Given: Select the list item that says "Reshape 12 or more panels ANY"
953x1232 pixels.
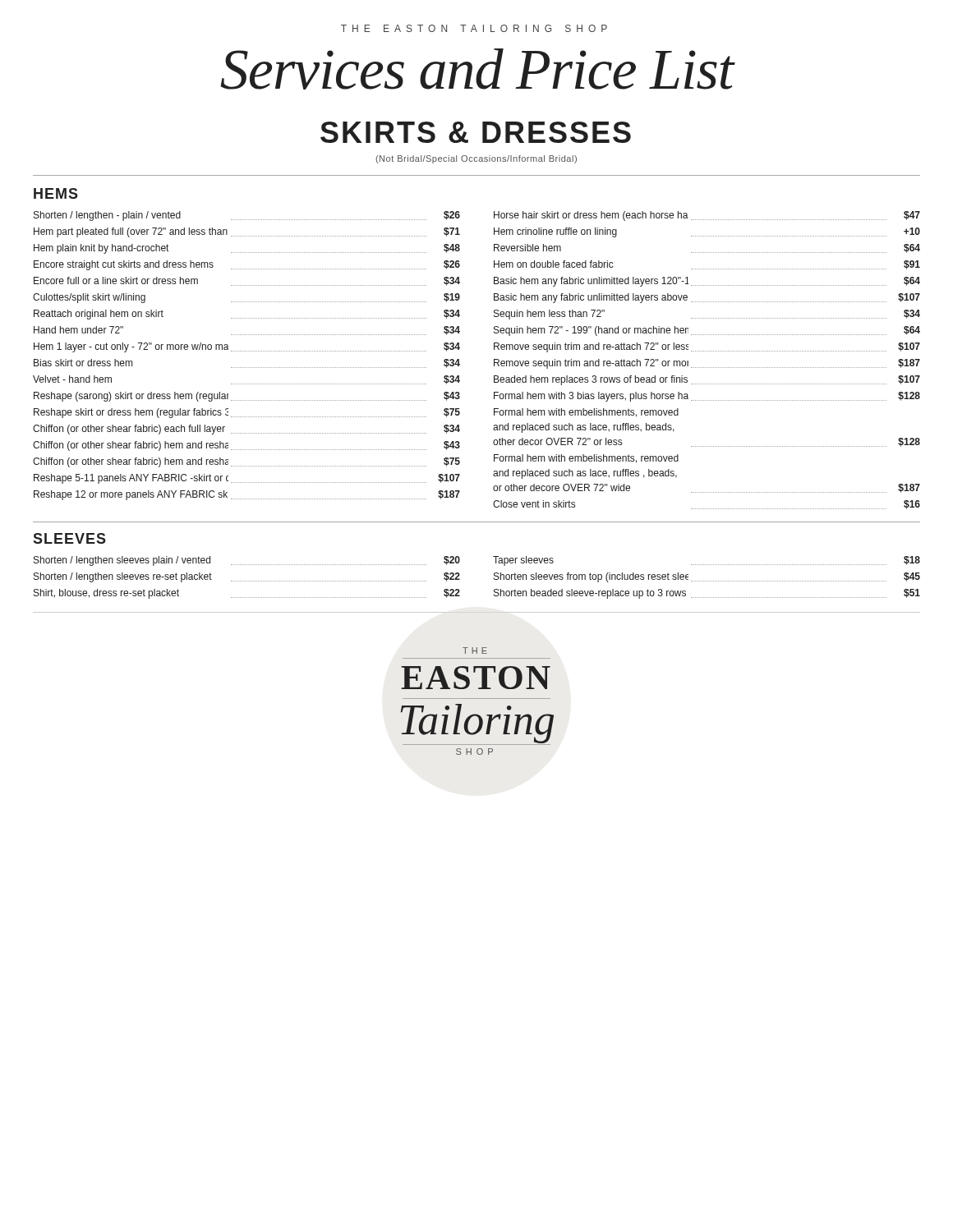Looking at the screenshot, I should (x=246, y=494).
